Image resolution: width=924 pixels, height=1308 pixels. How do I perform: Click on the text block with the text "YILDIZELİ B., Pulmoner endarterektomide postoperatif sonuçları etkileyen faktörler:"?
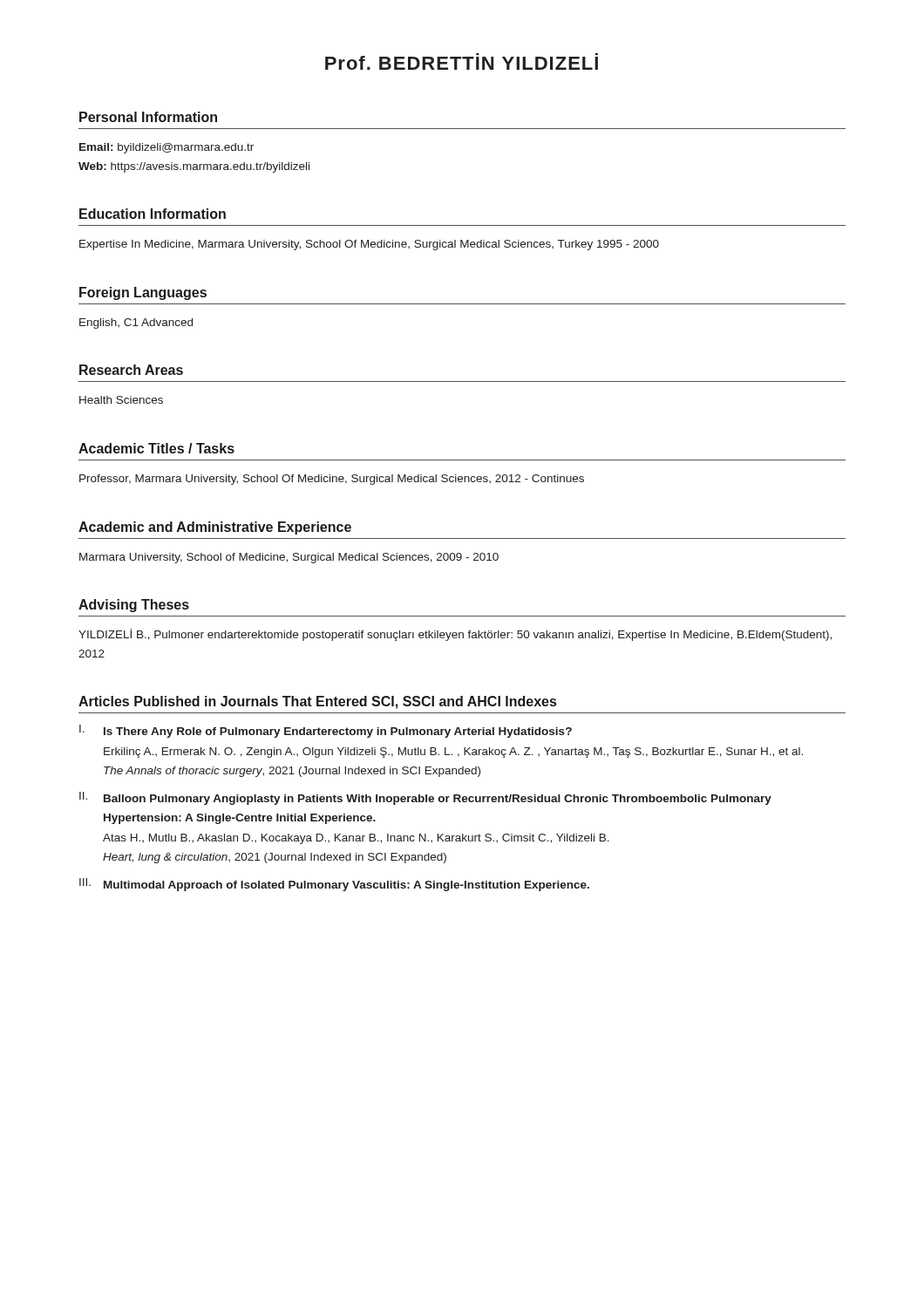(456, 644)
